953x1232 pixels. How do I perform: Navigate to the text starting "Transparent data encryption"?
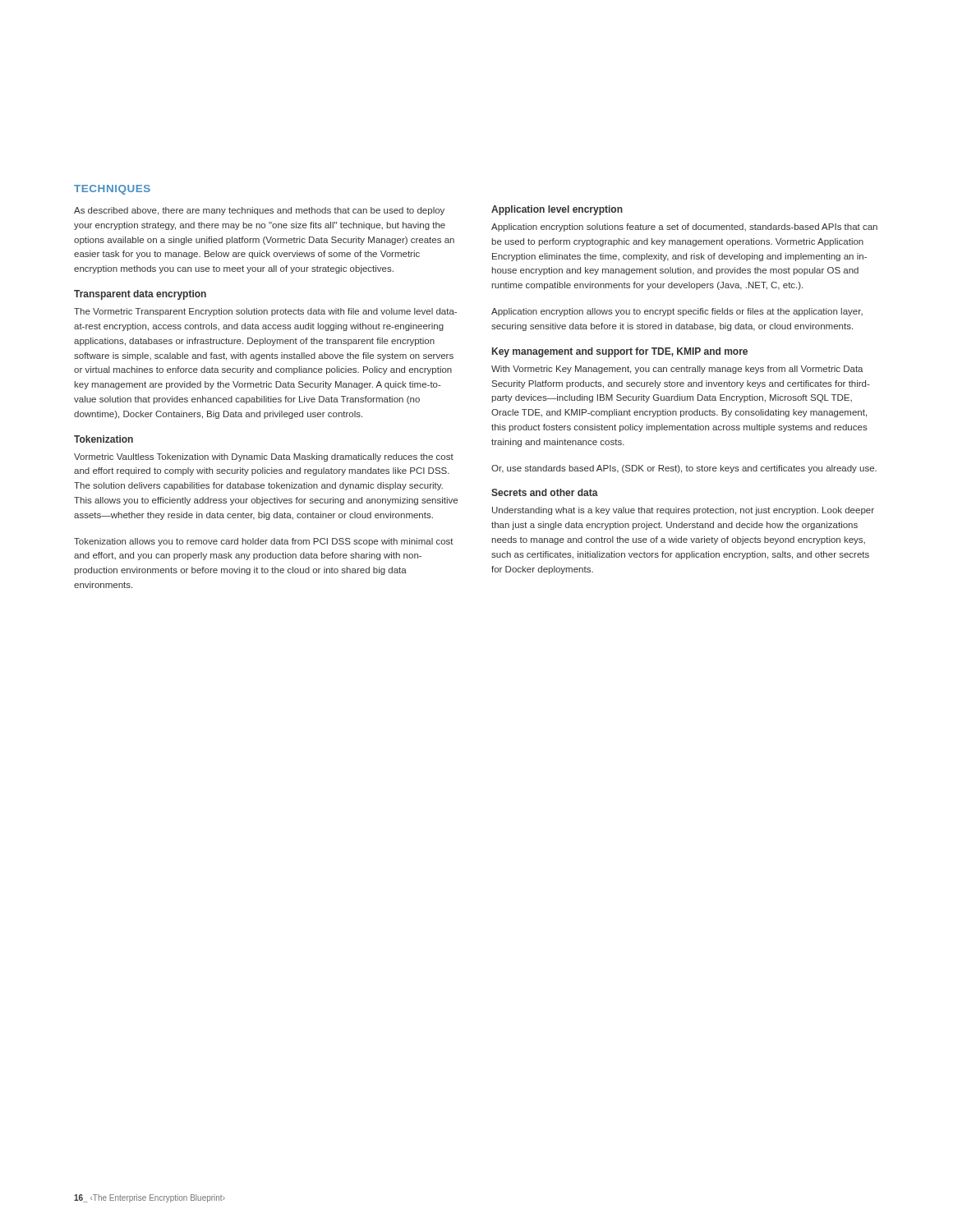click(140, 295)
